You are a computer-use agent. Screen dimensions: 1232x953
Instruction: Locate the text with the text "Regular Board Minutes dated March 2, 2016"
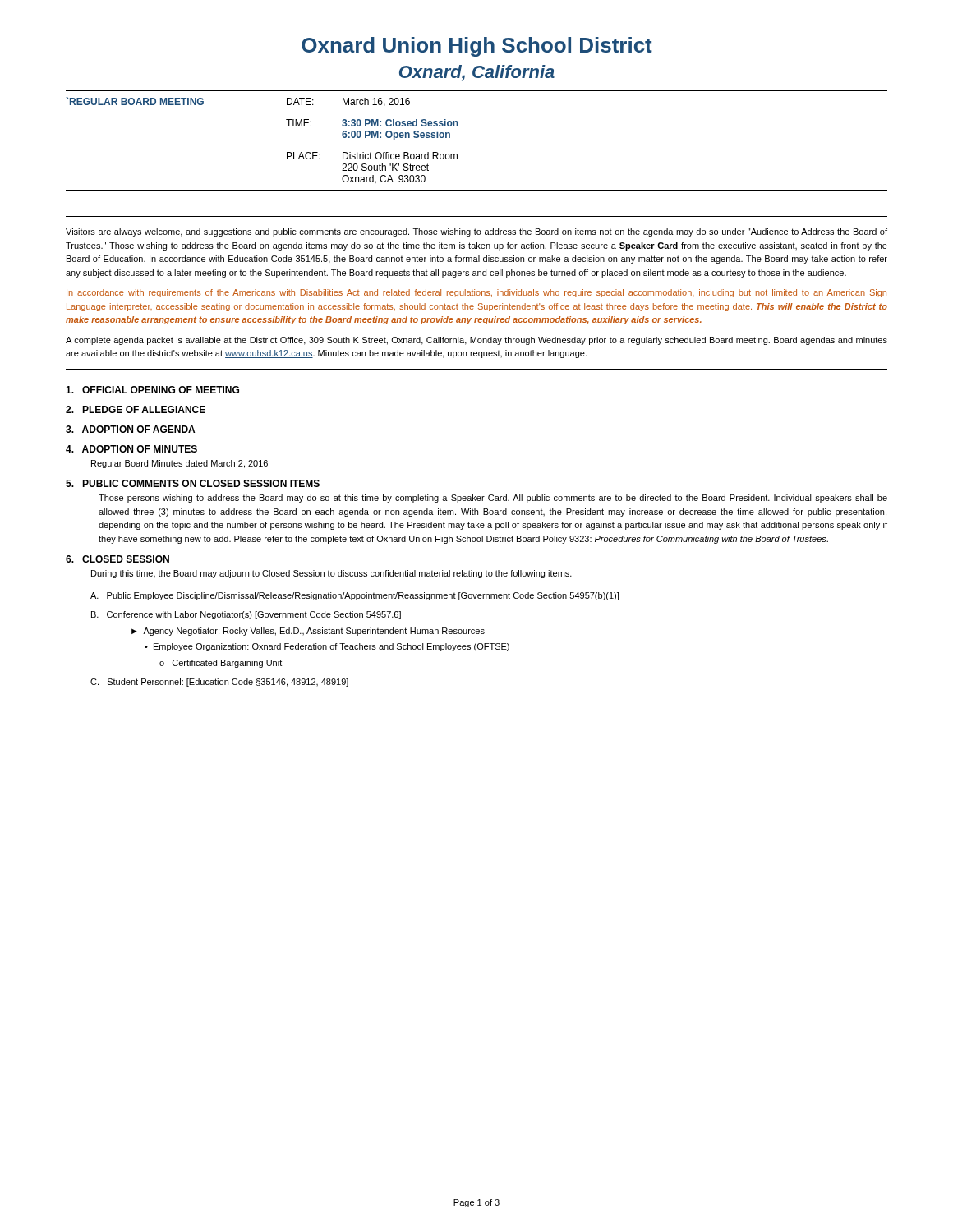[x=179, y=463]
